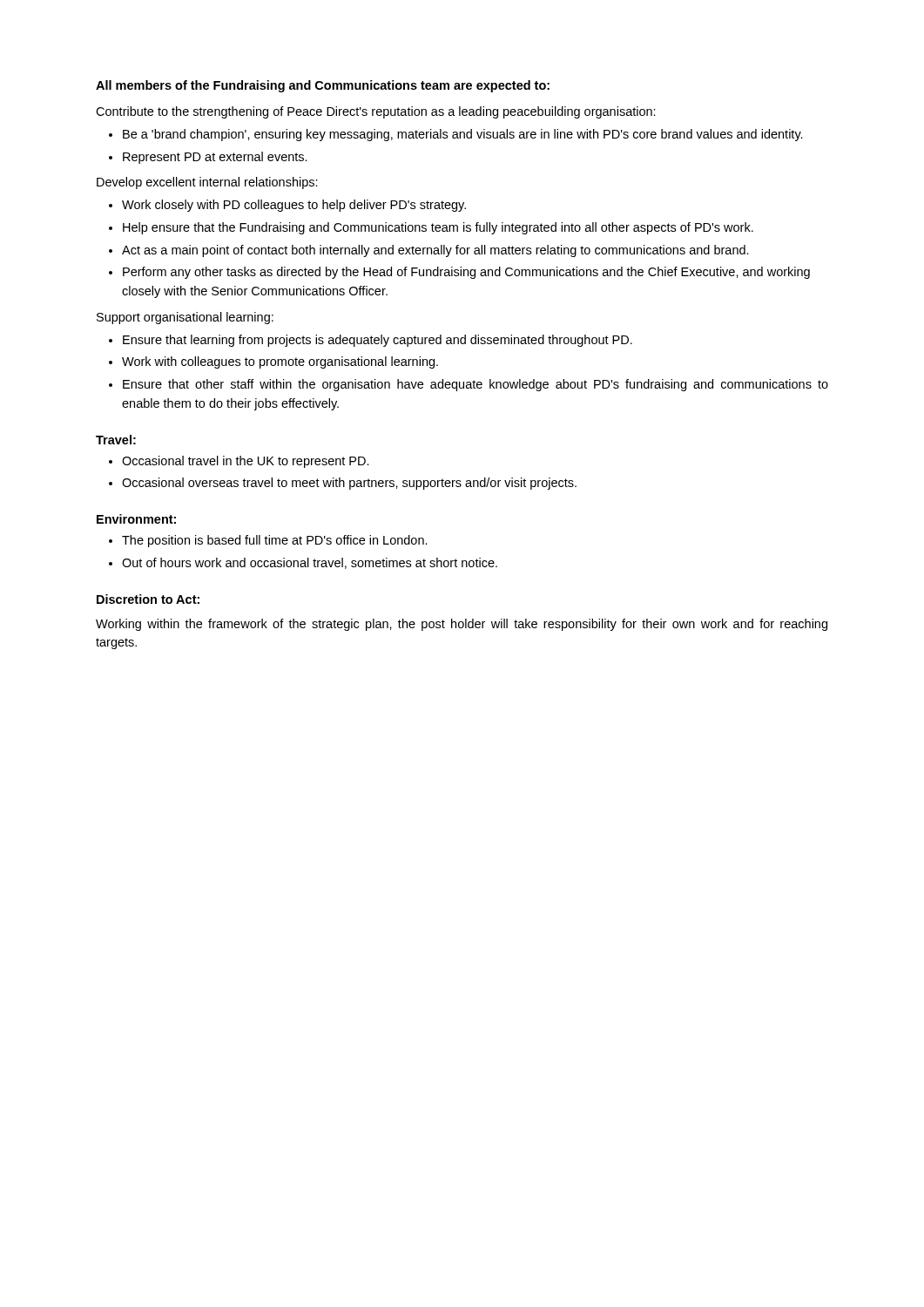Screen dimensions: 1307x924
Task: Point to the text block starting "Represent PD at external"
Action: tap(208, 158)
